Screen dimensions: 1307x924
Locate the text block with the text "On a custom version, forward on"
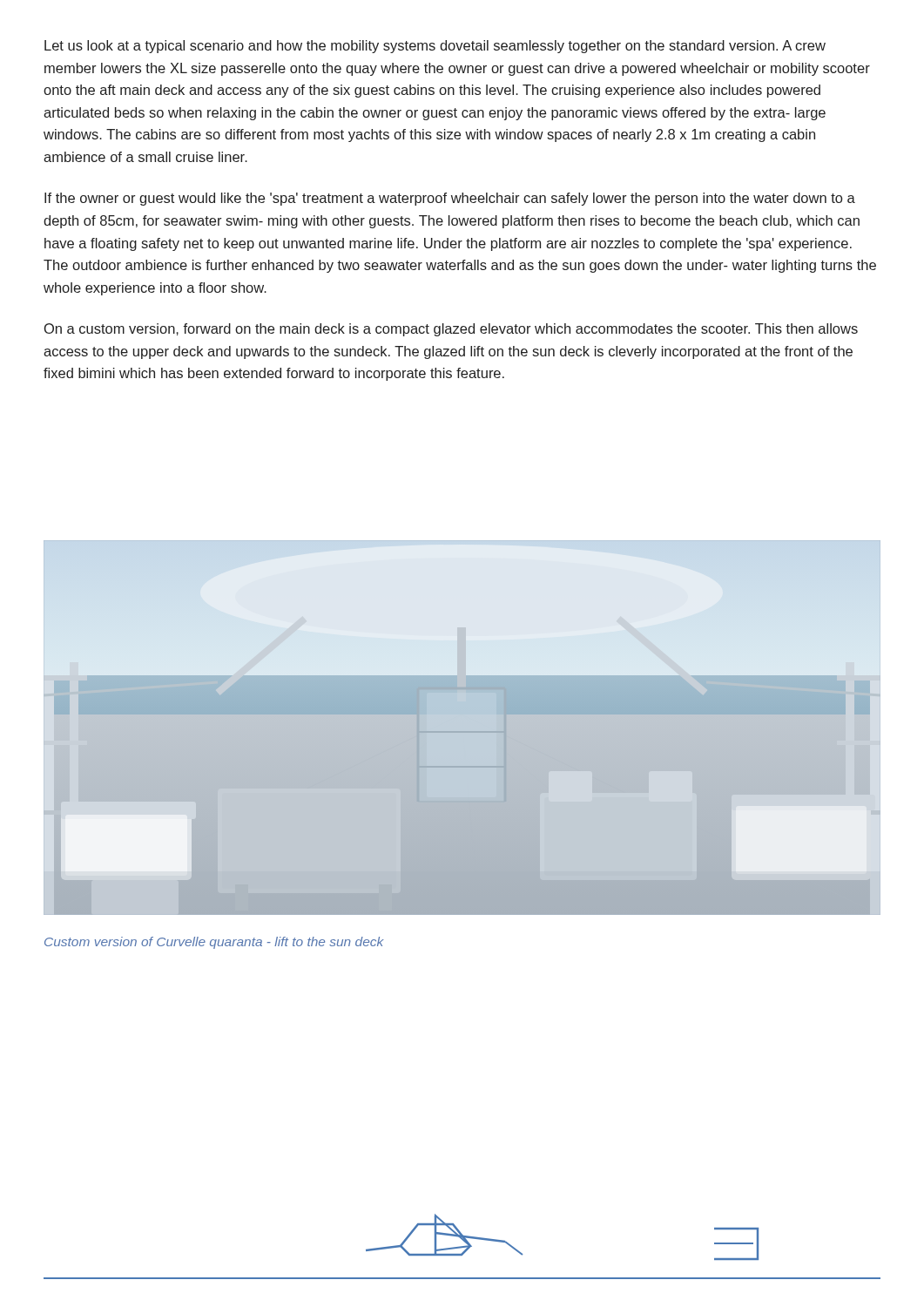pos(451,351)
